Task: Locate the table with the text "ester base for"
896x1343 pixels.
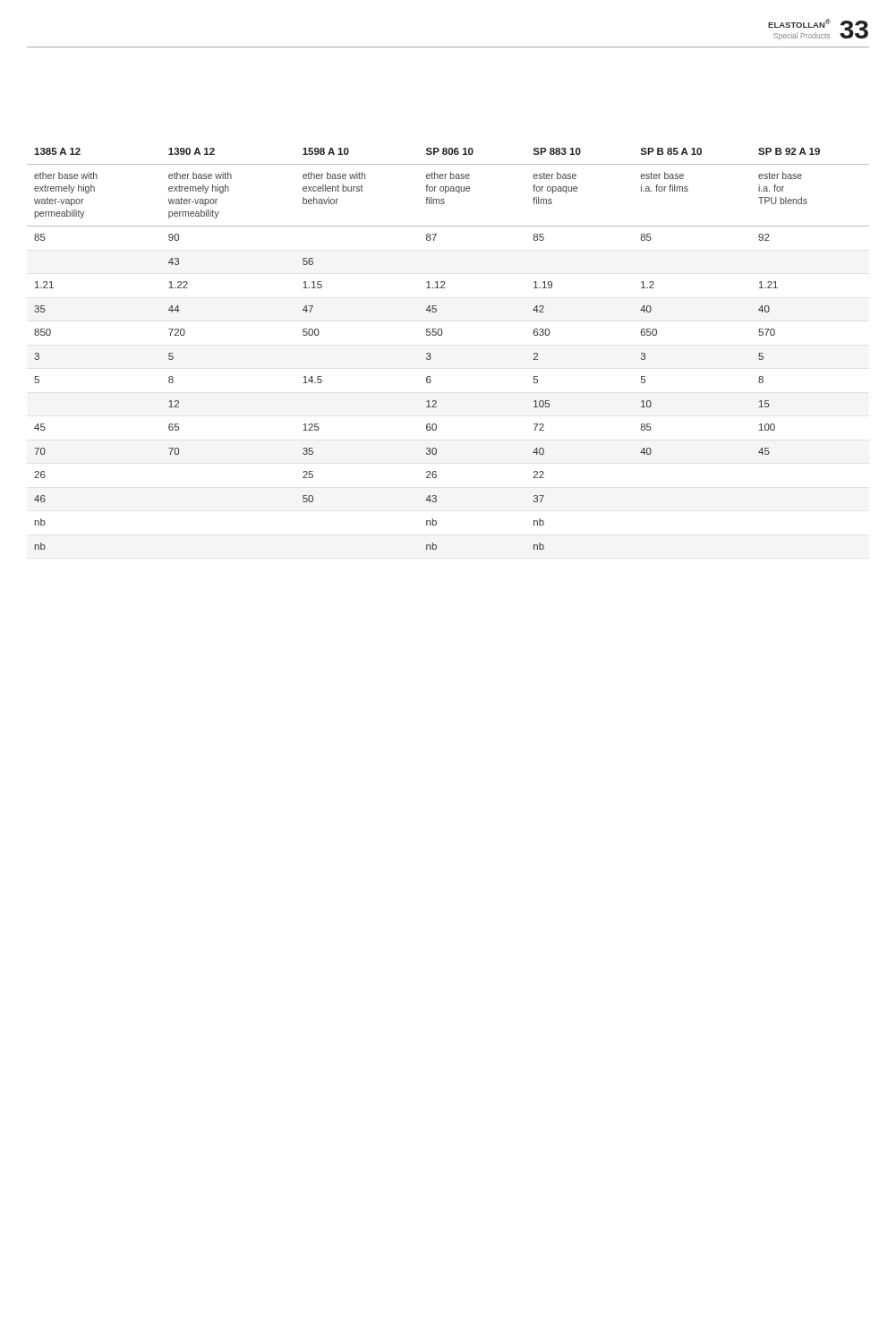Action: (448, 349)
